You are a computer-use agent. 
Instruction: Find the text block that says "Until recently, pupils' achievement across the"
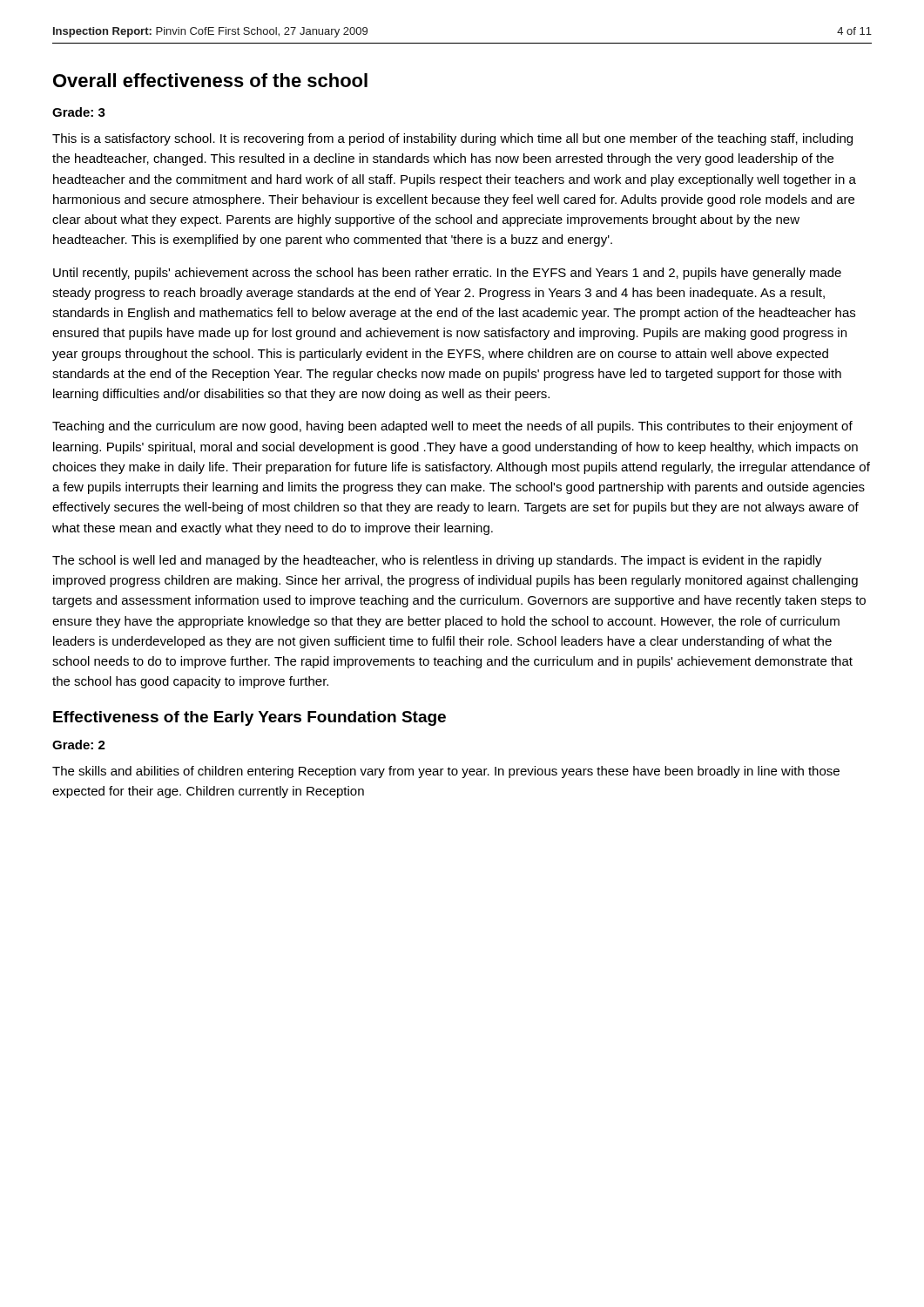tap(462, 333)
